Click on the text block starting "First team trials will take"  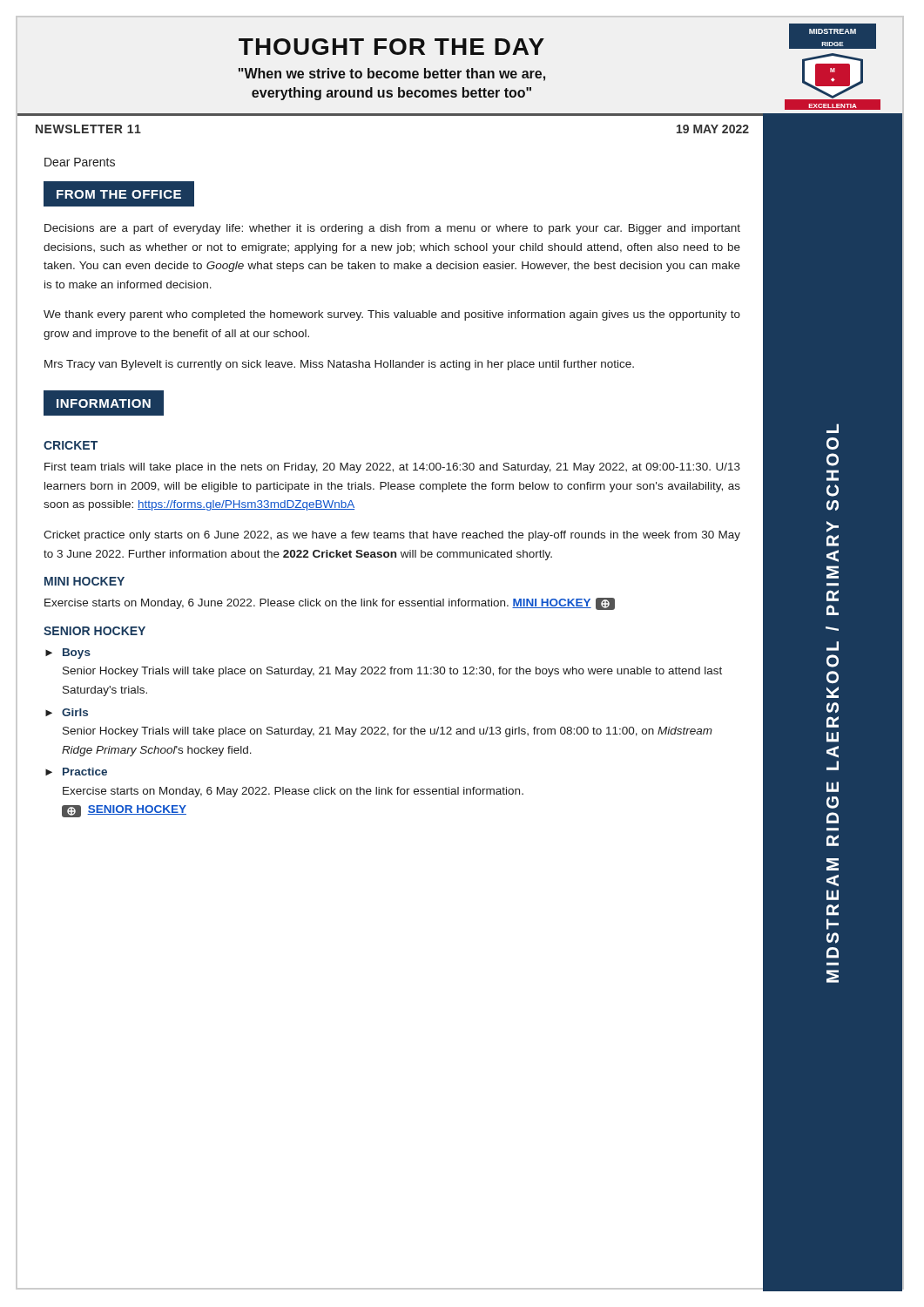tap(392, 486)
